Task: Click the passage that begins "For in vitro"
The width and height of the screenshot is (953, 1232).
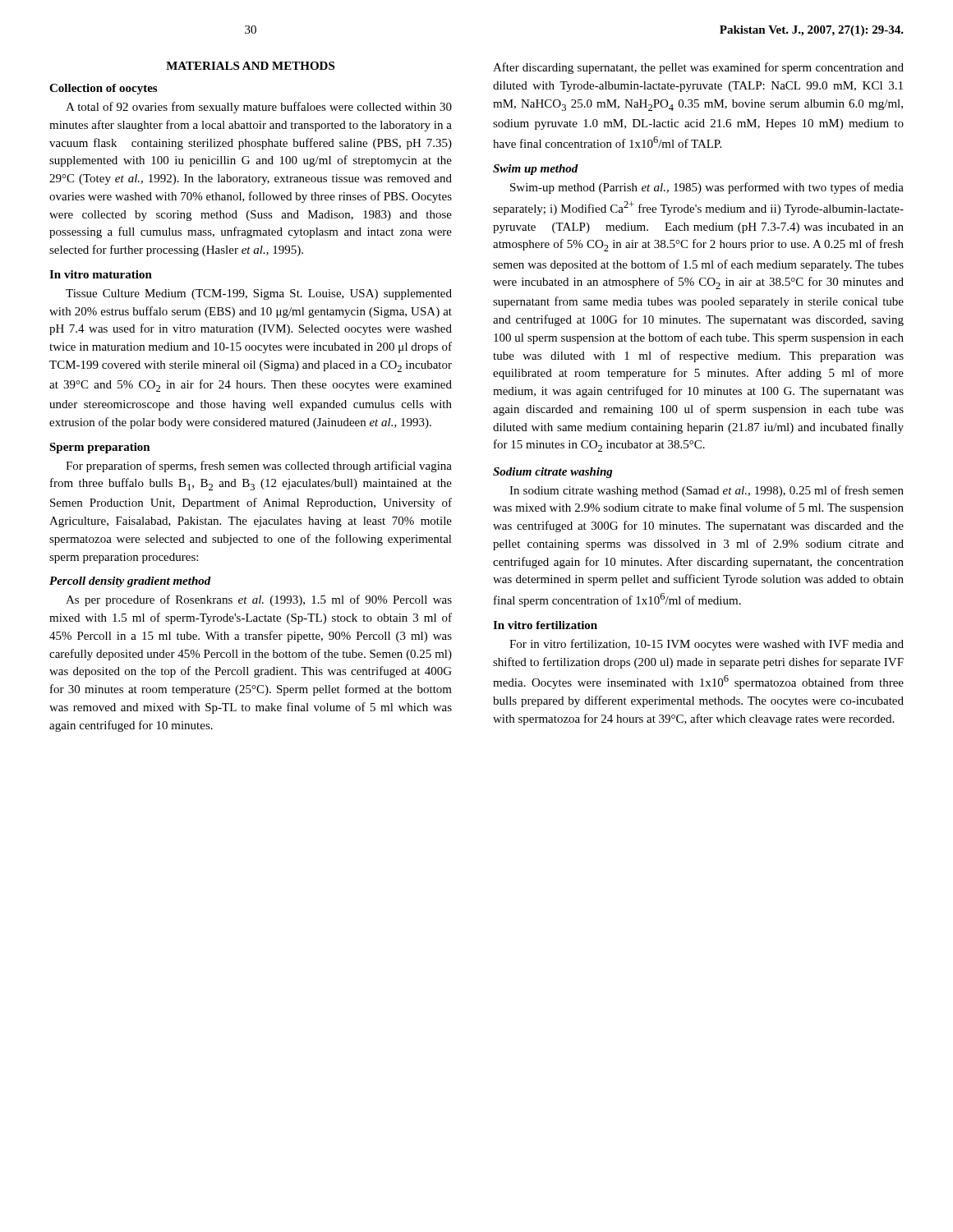Action: [x=698, y=682]
